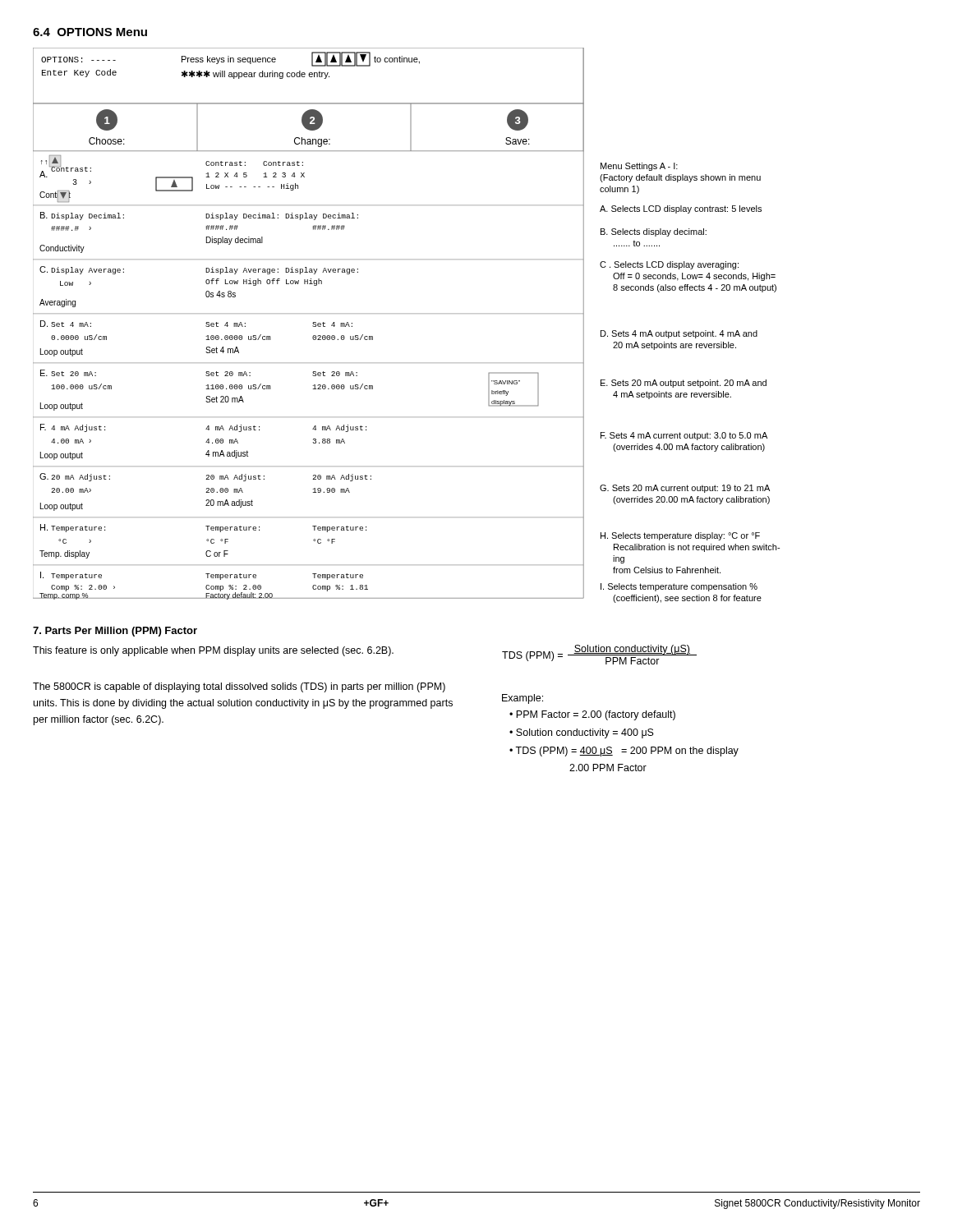
Task: Click on the element starting "7. Parts Per Million (PPM) Factor"
Action: [115, 630]
